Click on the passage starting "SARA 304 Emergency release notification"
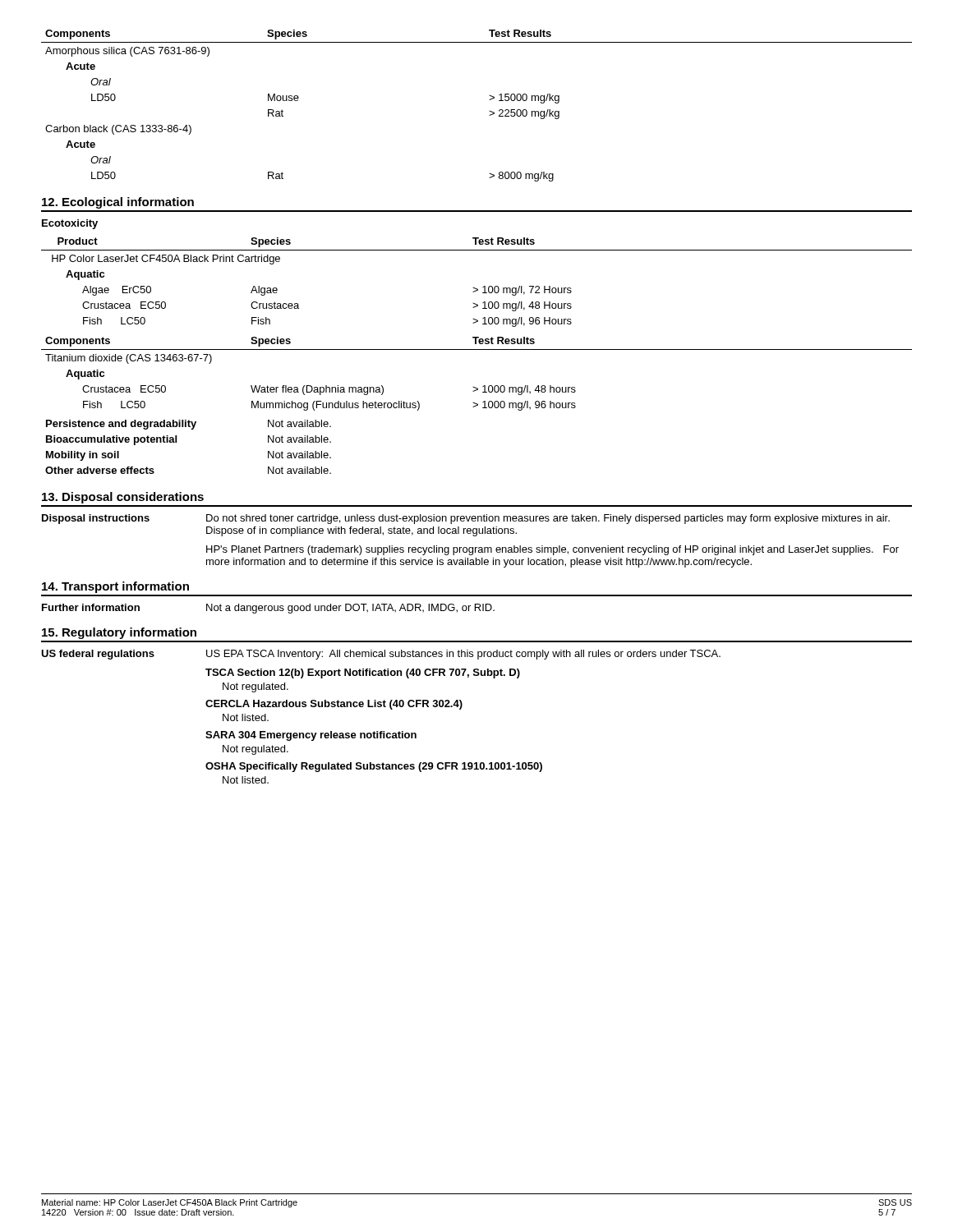This screenshot has height=1232, width=953. (311, 735)
